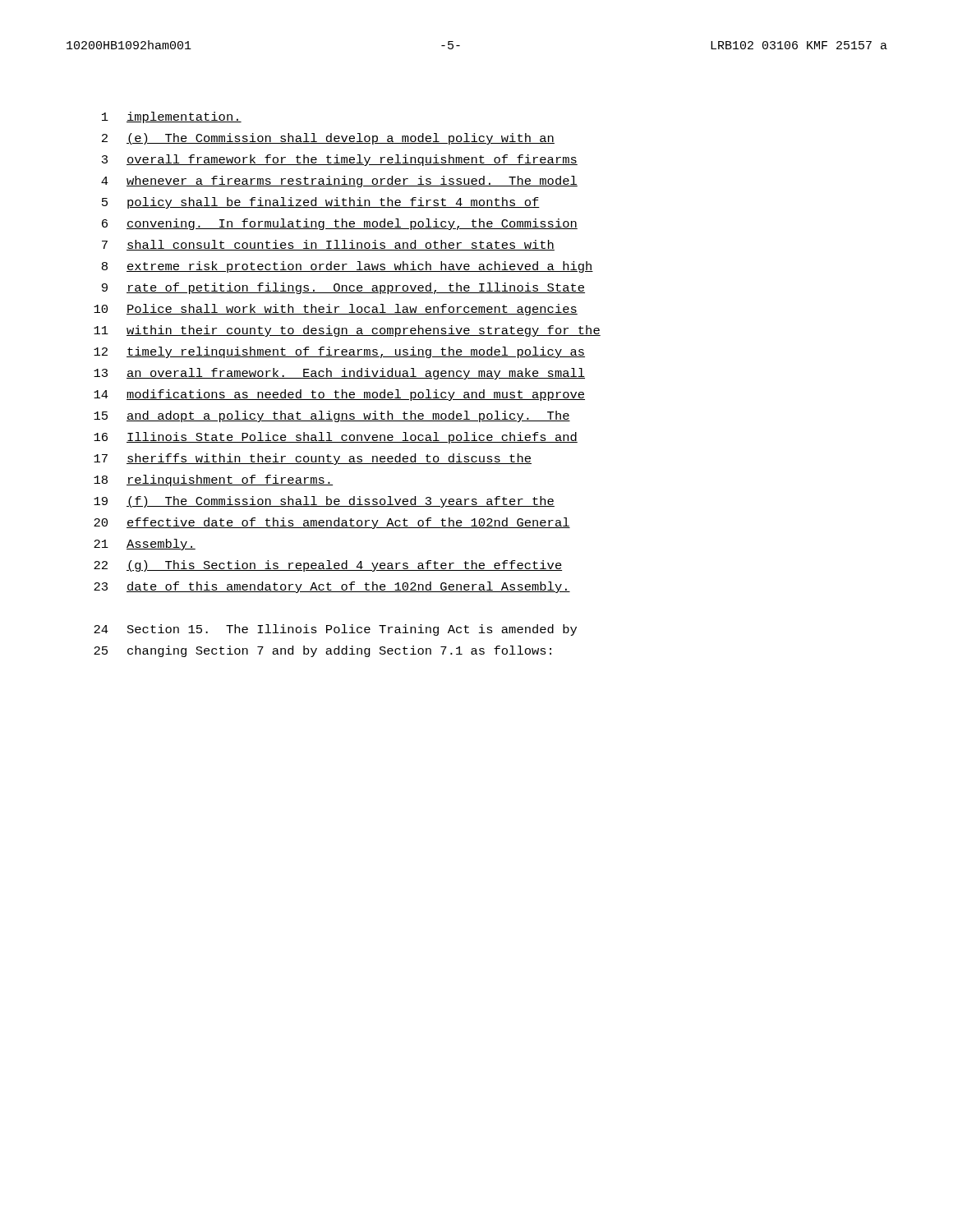Image resolution: width=953 pixels, height=1232 pixels.
Task: Click on the list item with the text "14 modifications as needed to"
Action: point(476,395)
